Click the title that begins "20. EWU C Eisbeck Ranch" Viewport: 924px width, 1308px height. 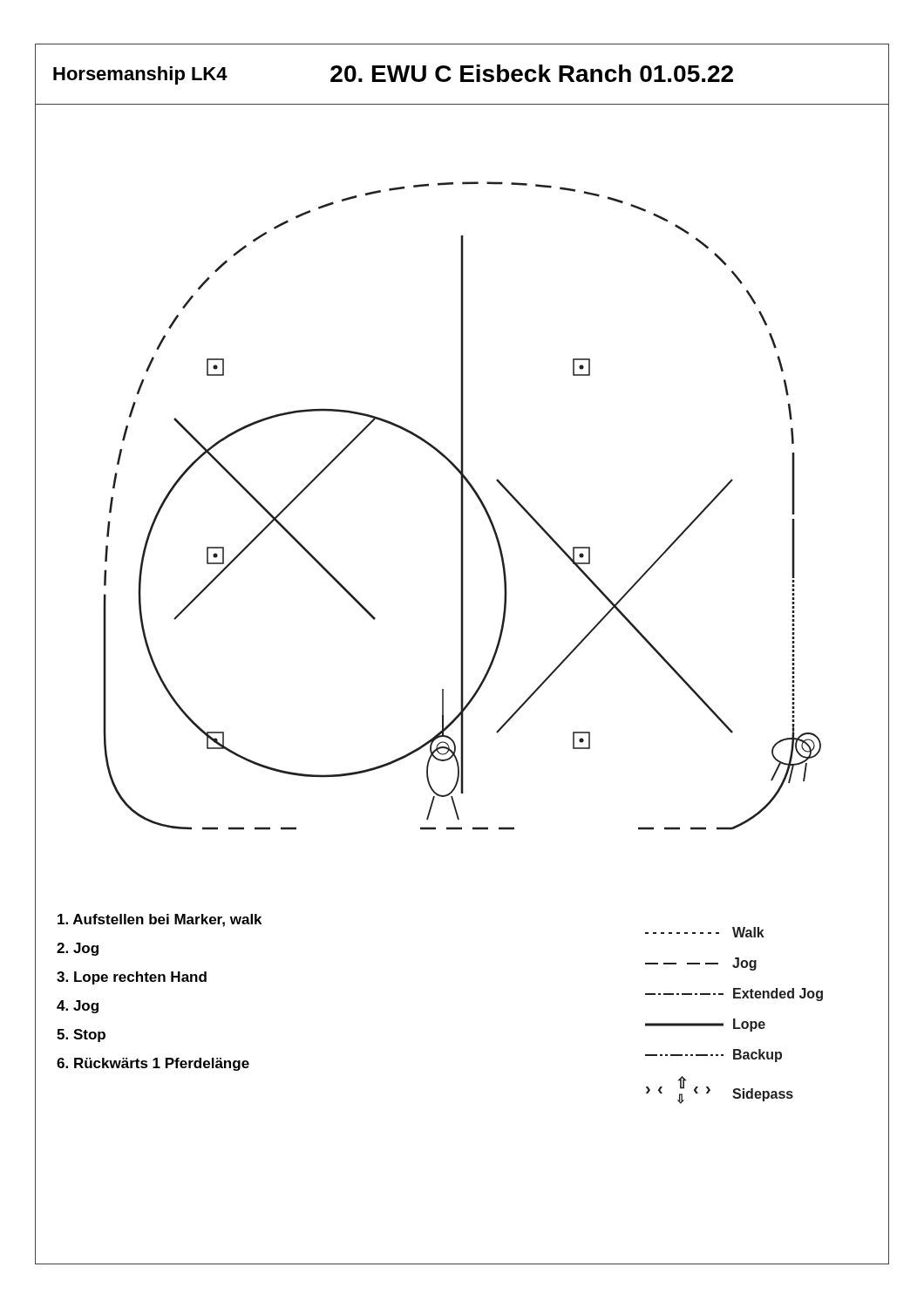pos(532,73)
